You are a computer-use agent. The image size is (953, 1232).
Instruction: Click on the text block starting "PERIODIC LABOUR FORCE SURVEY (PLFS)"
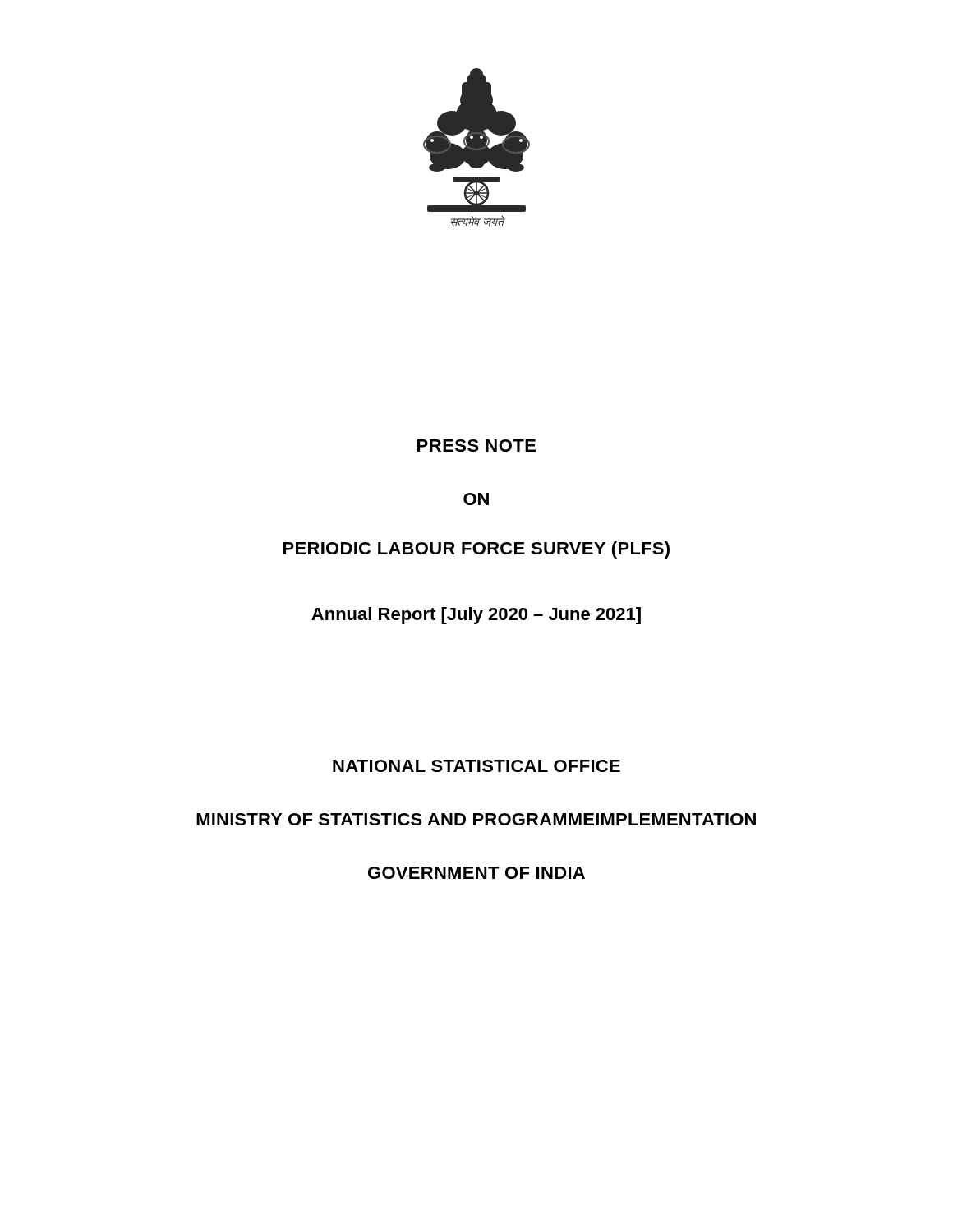pos(476,548)
